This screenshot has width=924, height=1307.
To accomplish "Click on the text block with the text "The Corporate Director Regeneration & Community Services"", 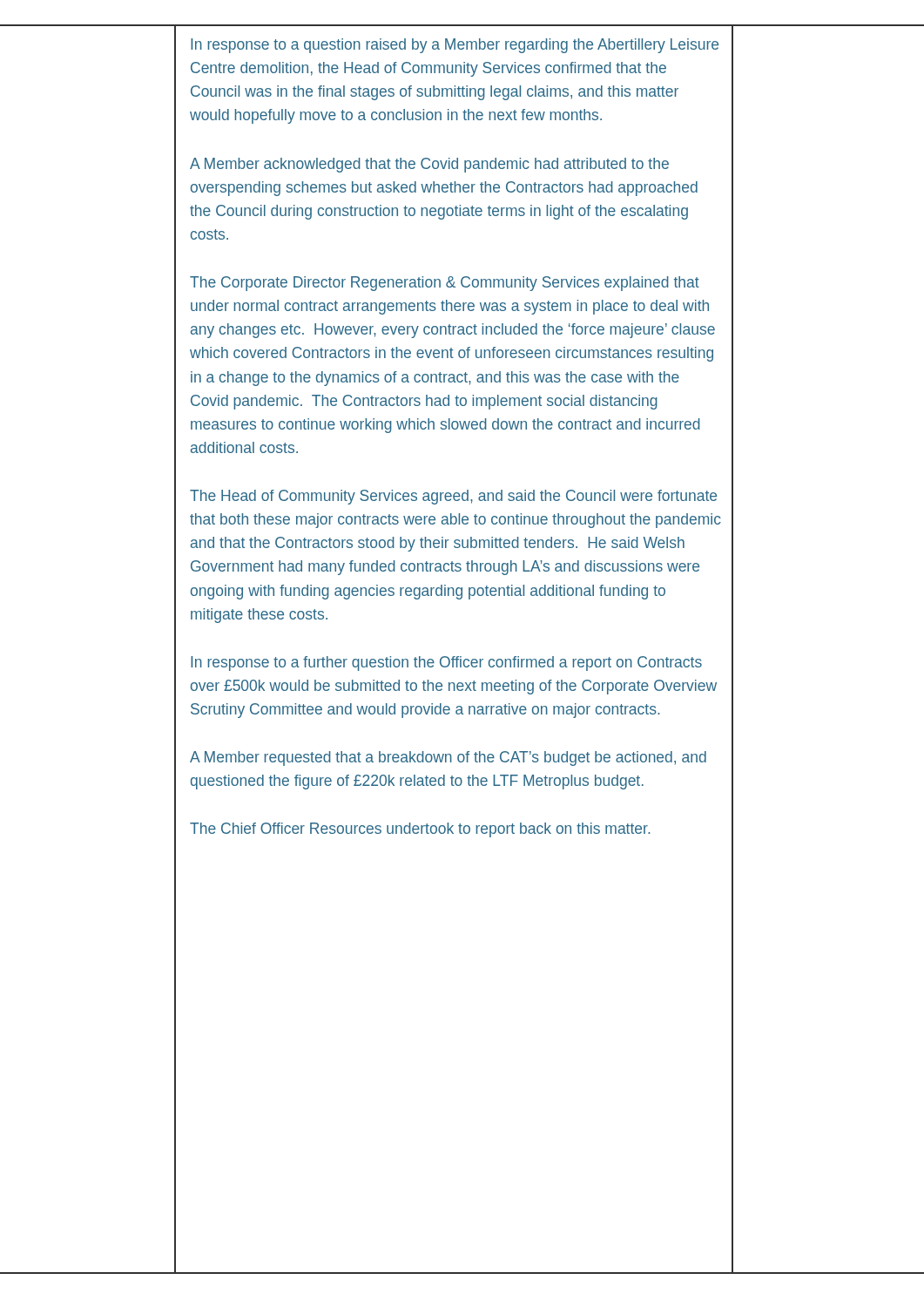I will (x=453, y=365).
